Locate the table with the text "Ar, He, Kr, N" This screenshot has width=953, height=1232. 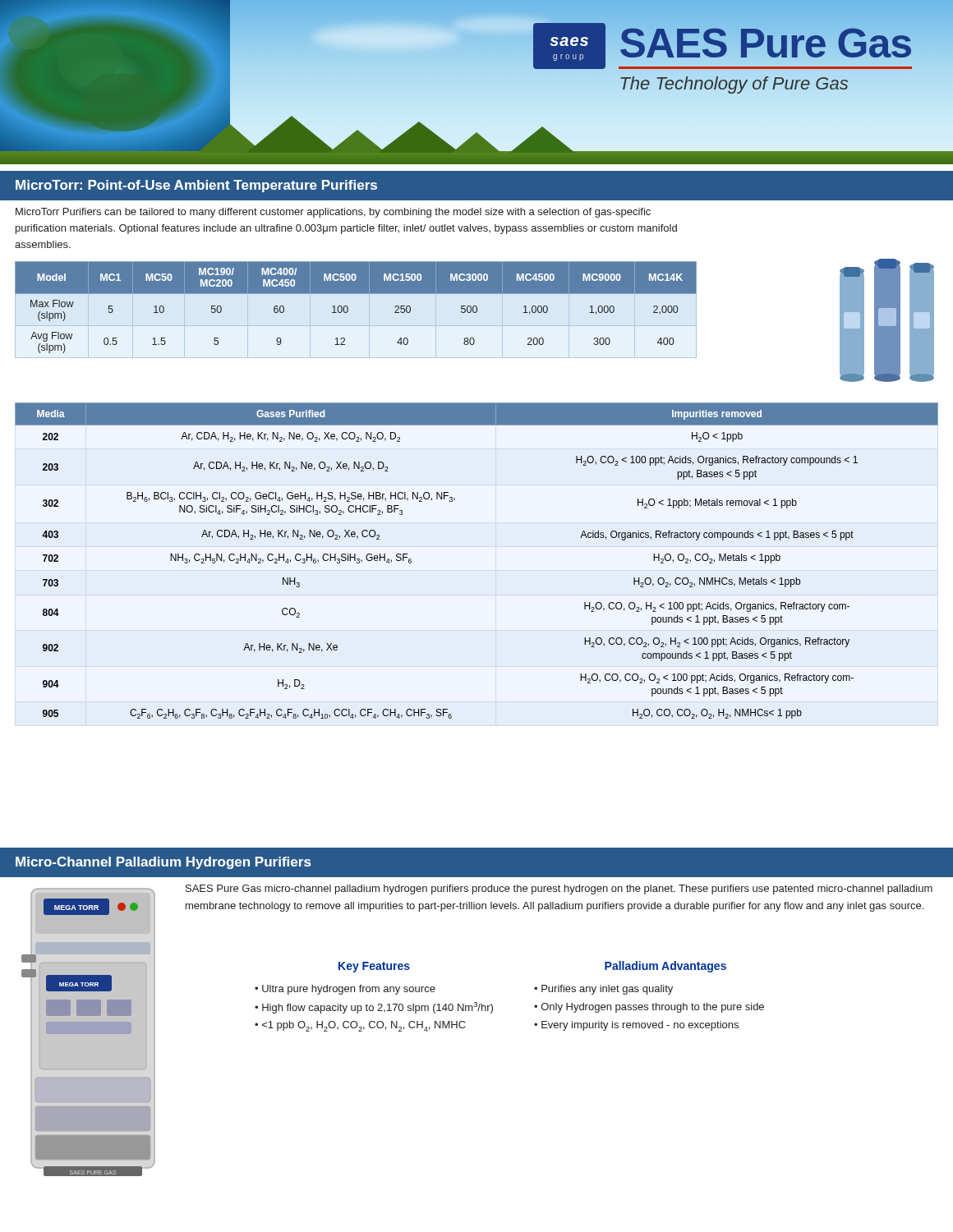[x=476, y=564]
